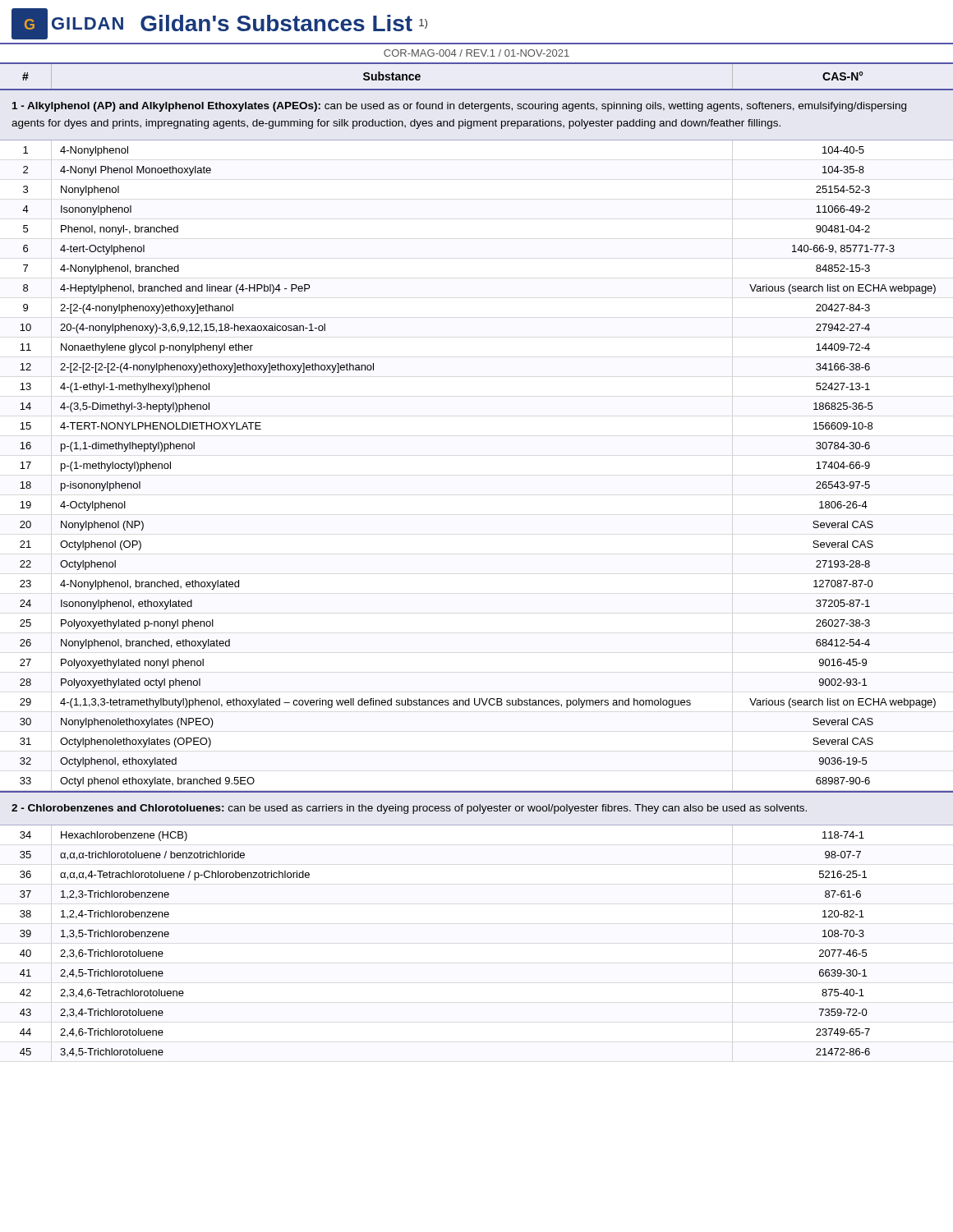Point to the text block starting "1 - Alkylphenol (AP)"

tap(459, 114)
